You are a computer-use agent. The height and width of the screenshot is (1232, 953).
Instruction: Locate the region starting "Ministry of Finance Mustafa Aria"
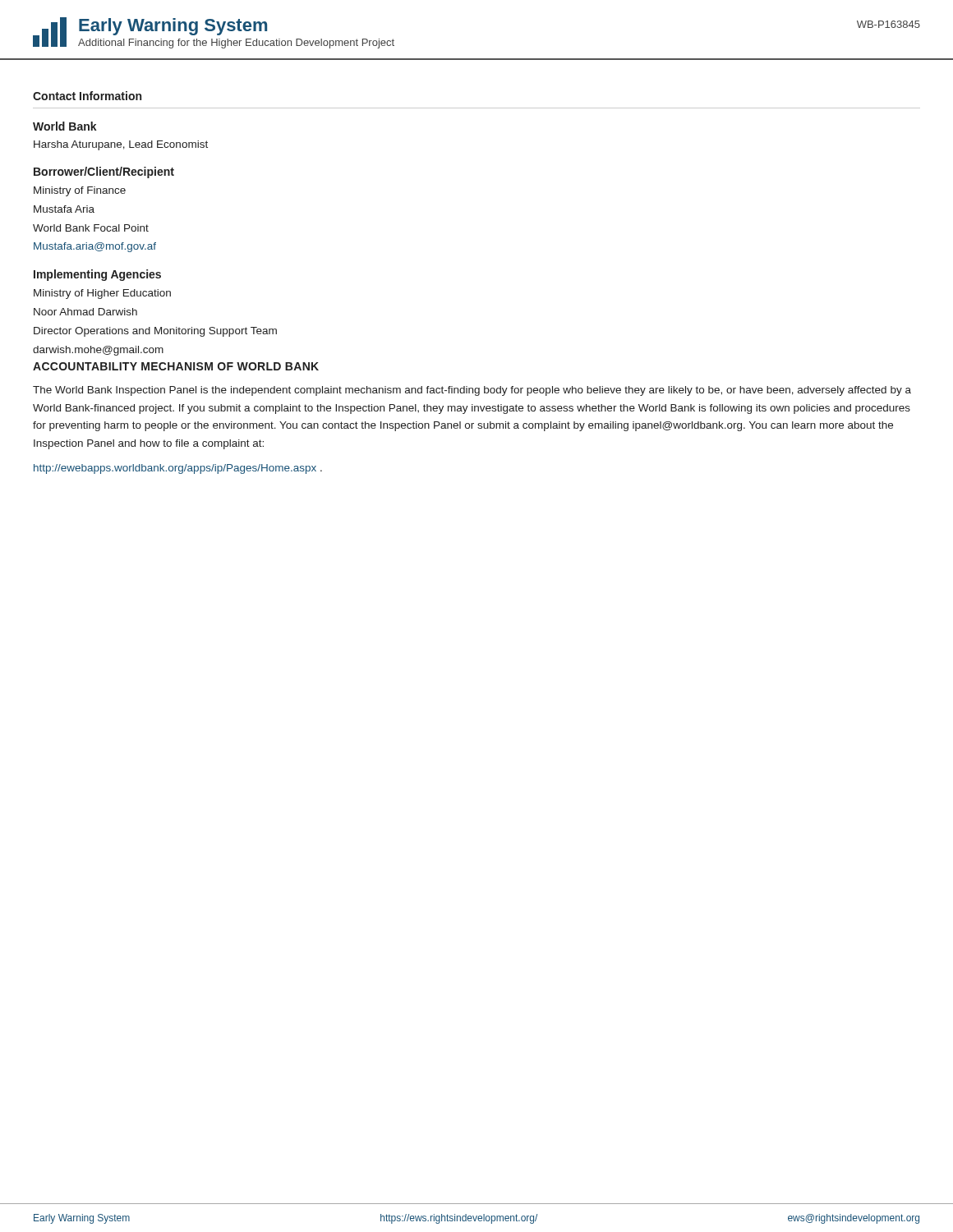94,218
